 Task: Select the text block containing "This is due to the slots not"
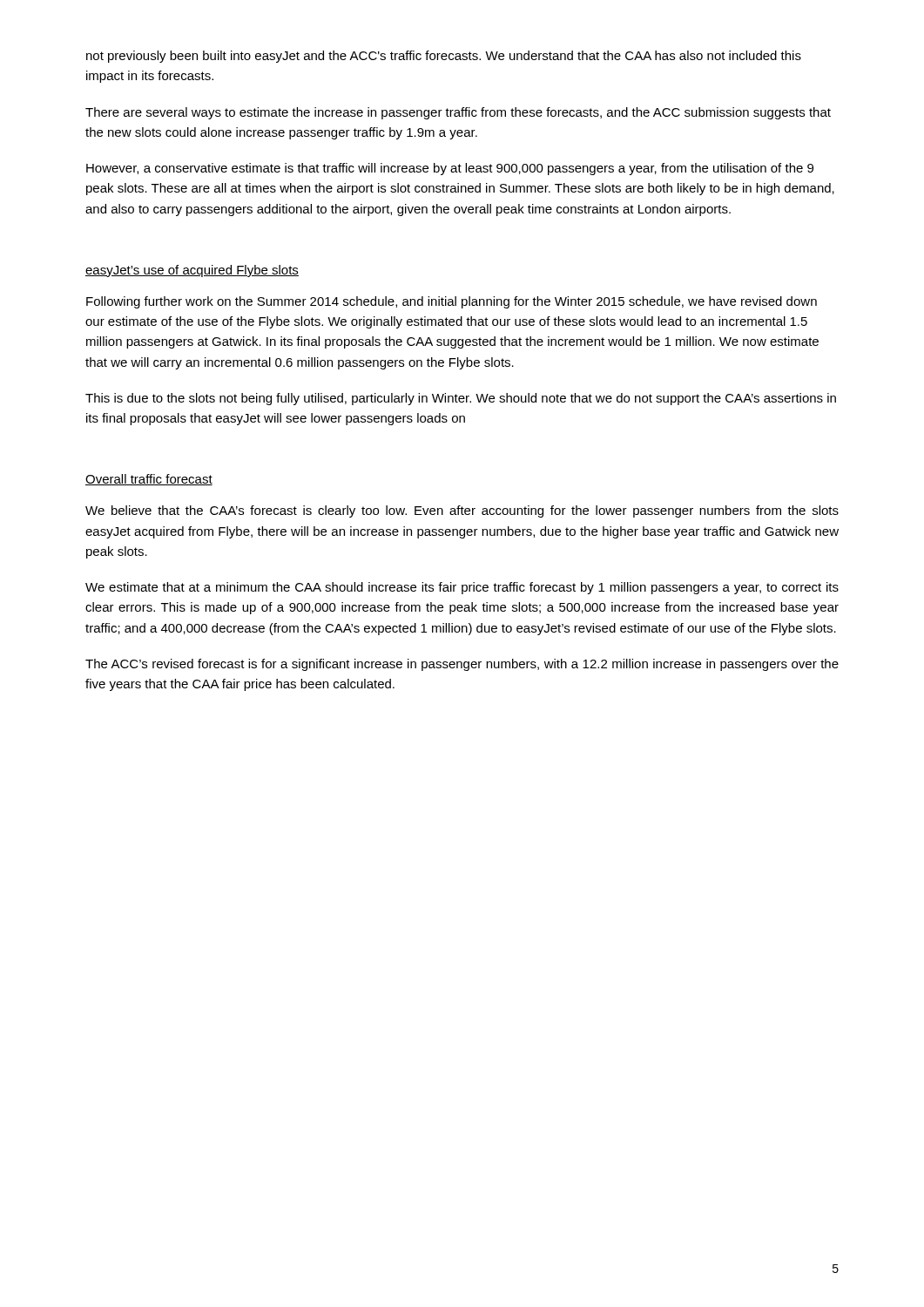pyautogui.click(x=461, y=408)
